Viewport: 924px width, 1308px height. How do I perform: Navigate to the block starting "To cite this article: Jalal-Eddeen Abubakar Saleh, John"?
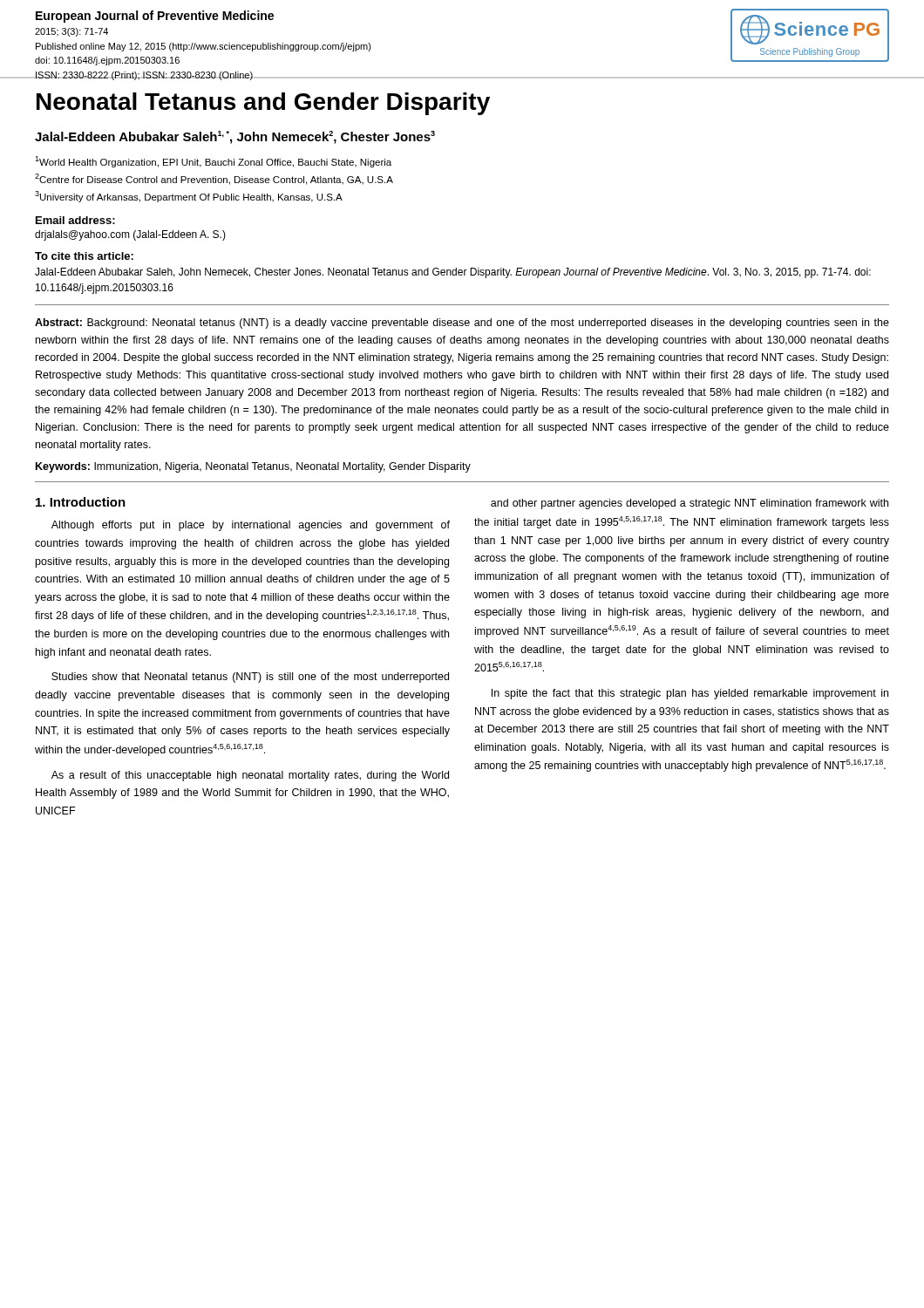[x=462, y=273]
